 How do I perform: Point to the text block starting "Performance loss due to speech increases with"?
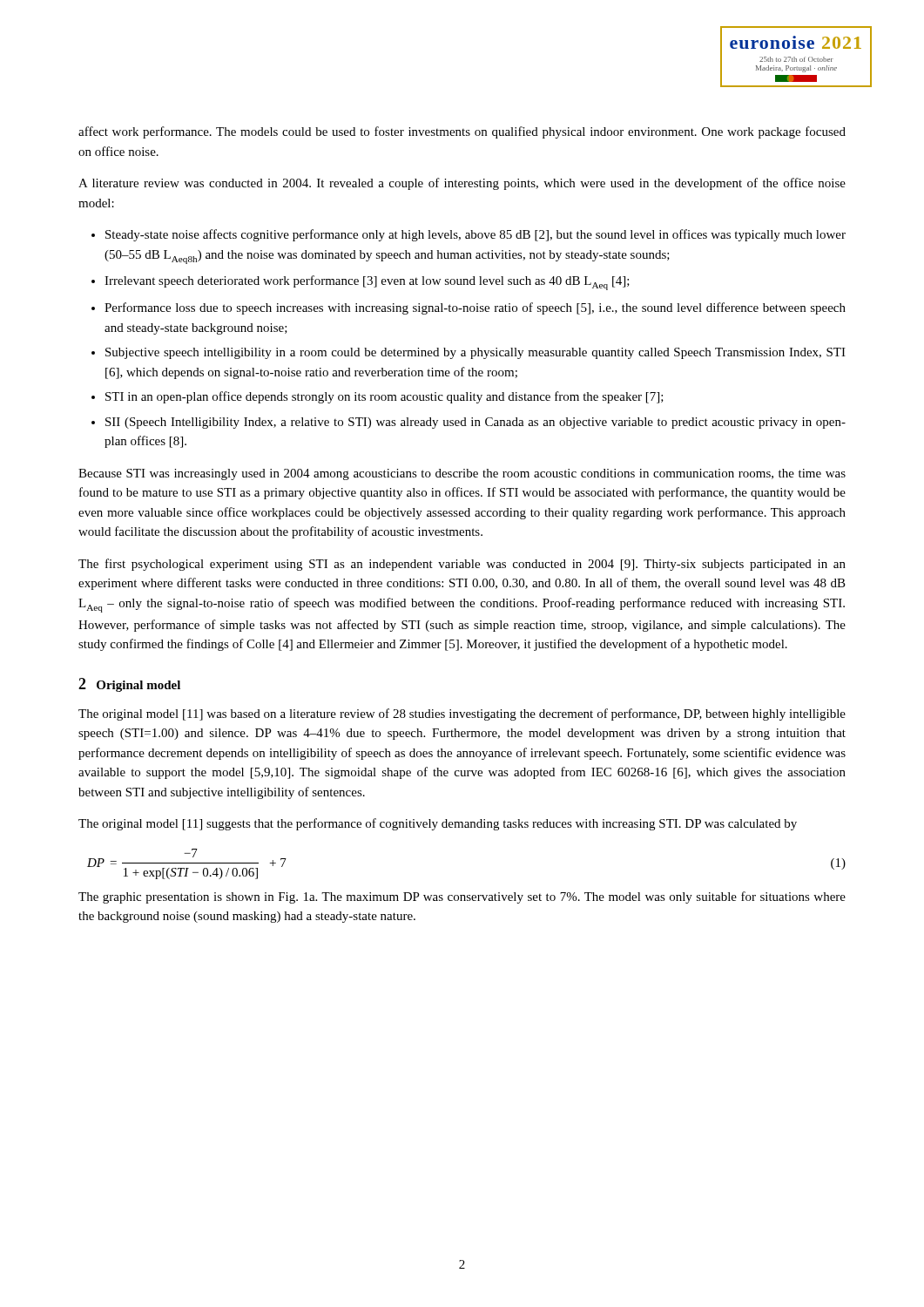[x=475, y=318]
